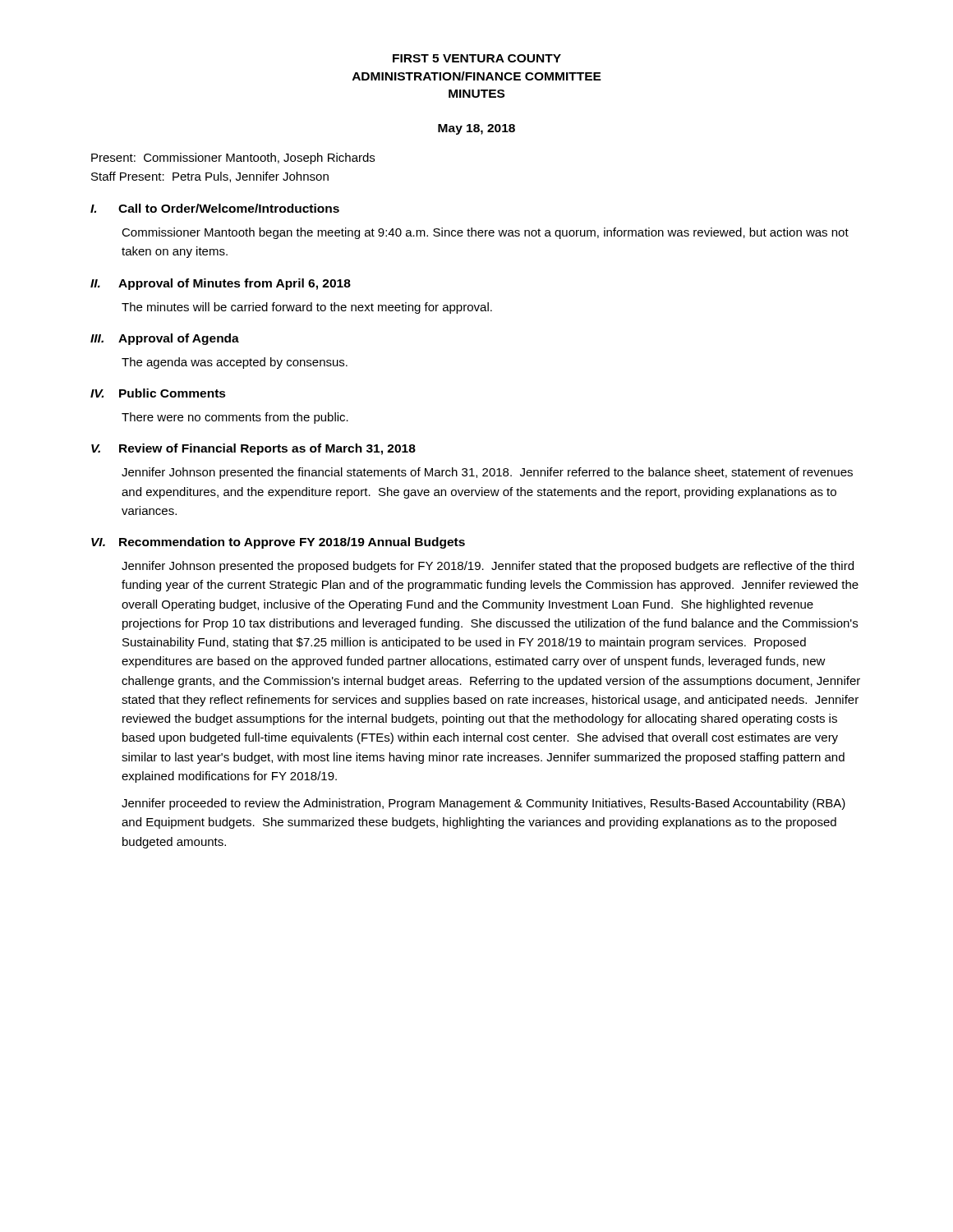Navigate to the region starting "The agenda was accepted by"
This screenshot has width=953, height=1232.
pos(235,363)
